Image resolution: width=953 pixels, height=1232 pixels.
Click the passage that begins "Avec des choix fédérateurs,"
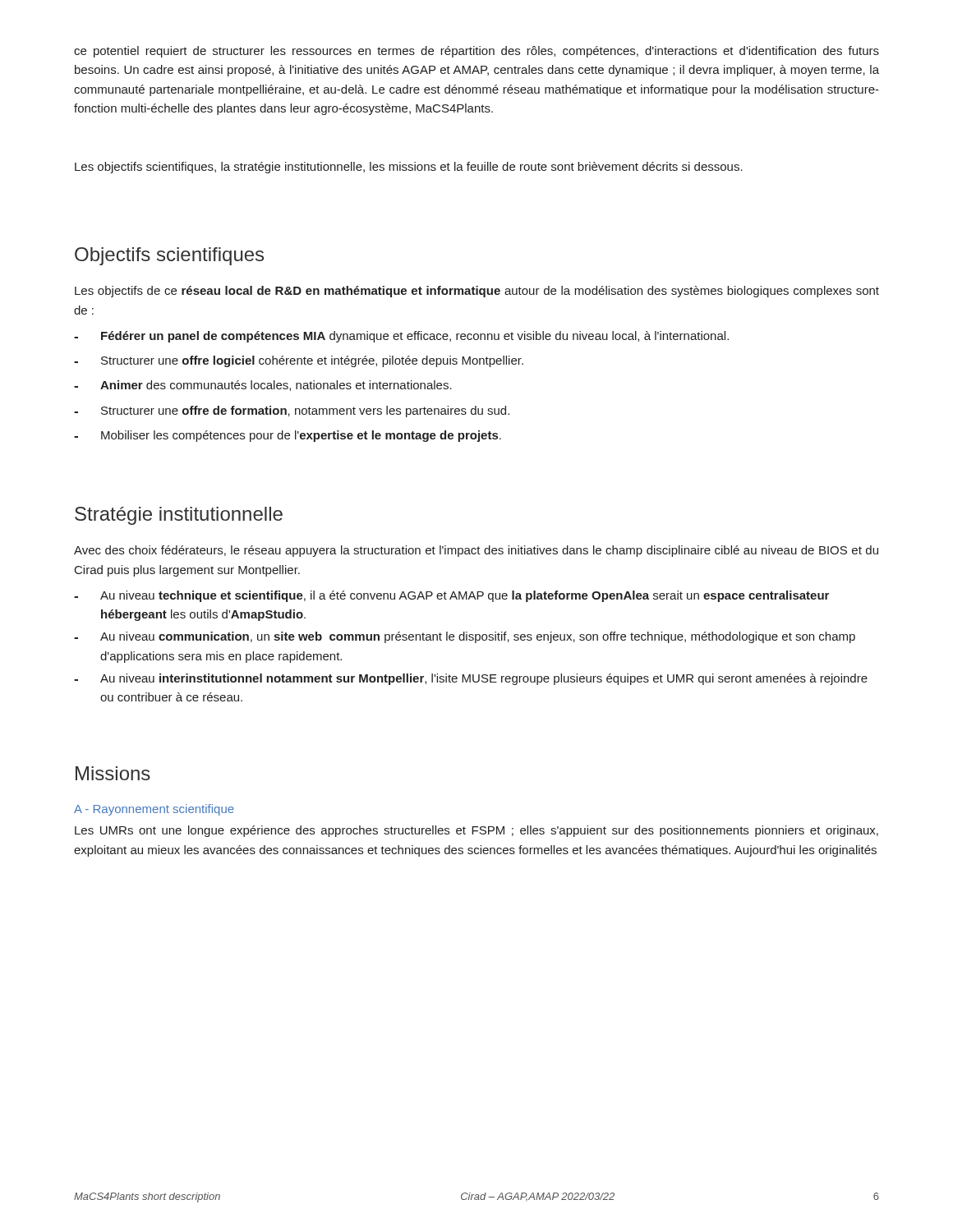coord(476,560)
